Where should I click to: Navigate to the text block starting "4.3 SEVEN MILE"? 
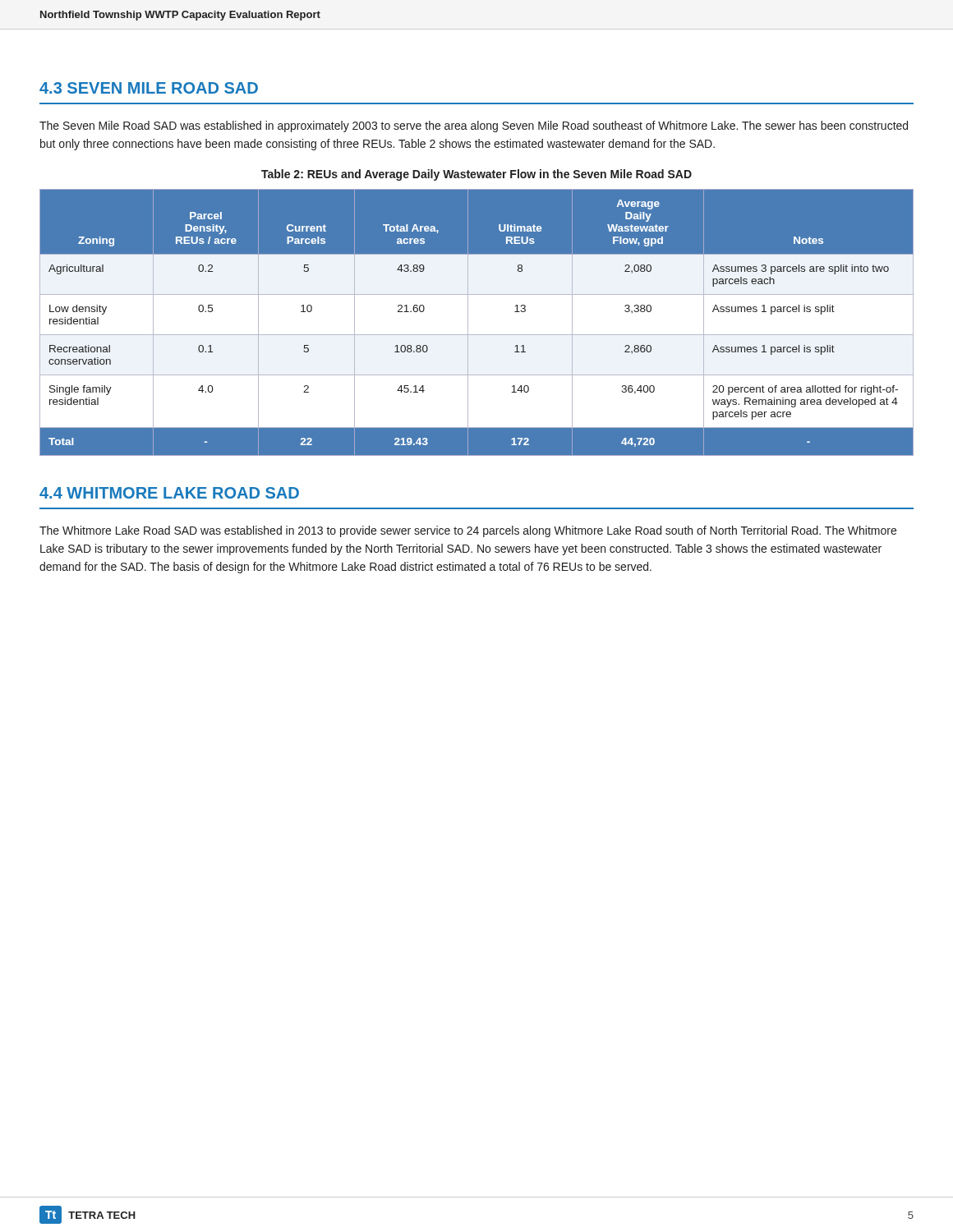click(x=149, y=88)
